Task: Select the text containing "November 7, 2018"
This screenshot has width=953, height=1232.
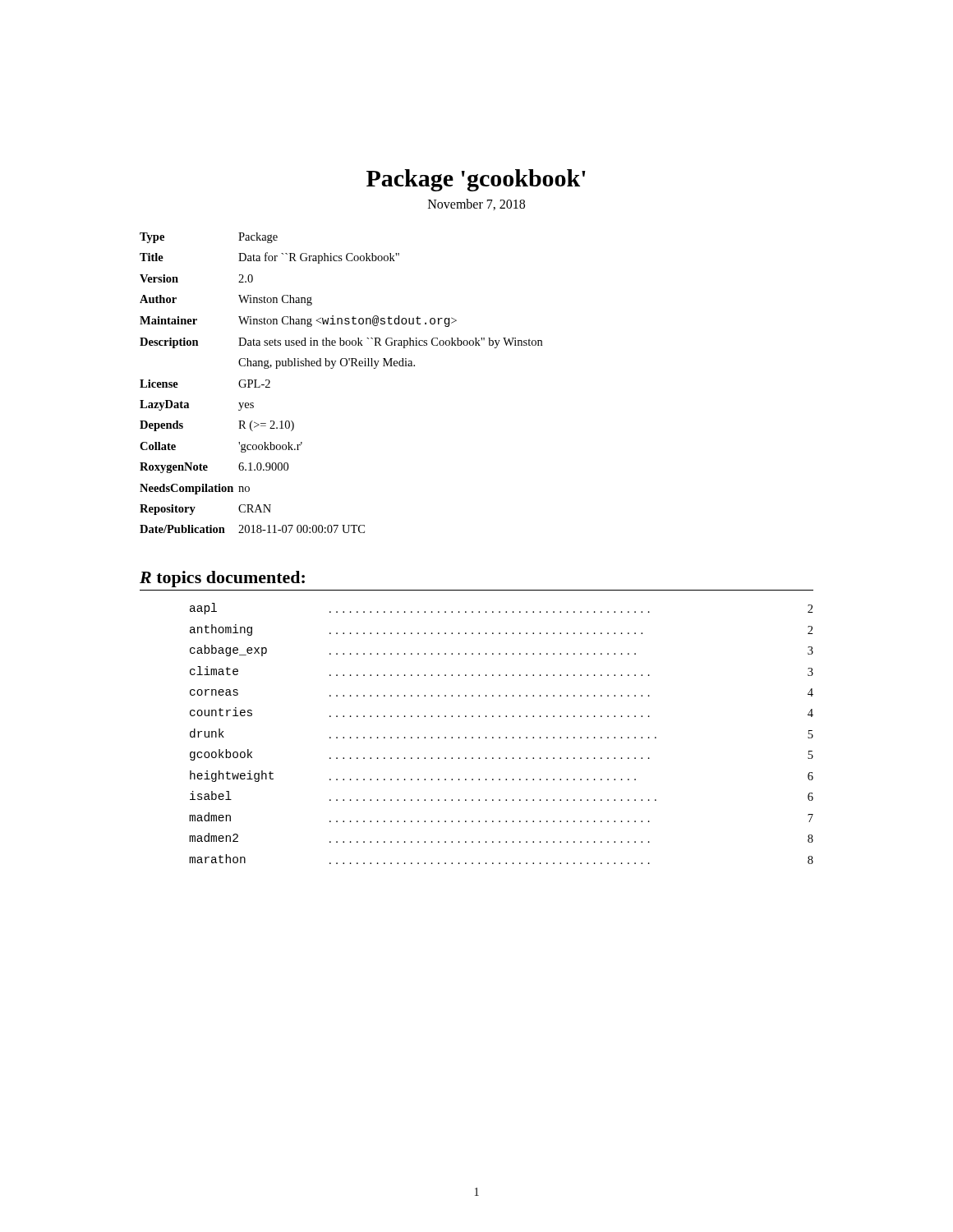Action: tap(476, 204)
